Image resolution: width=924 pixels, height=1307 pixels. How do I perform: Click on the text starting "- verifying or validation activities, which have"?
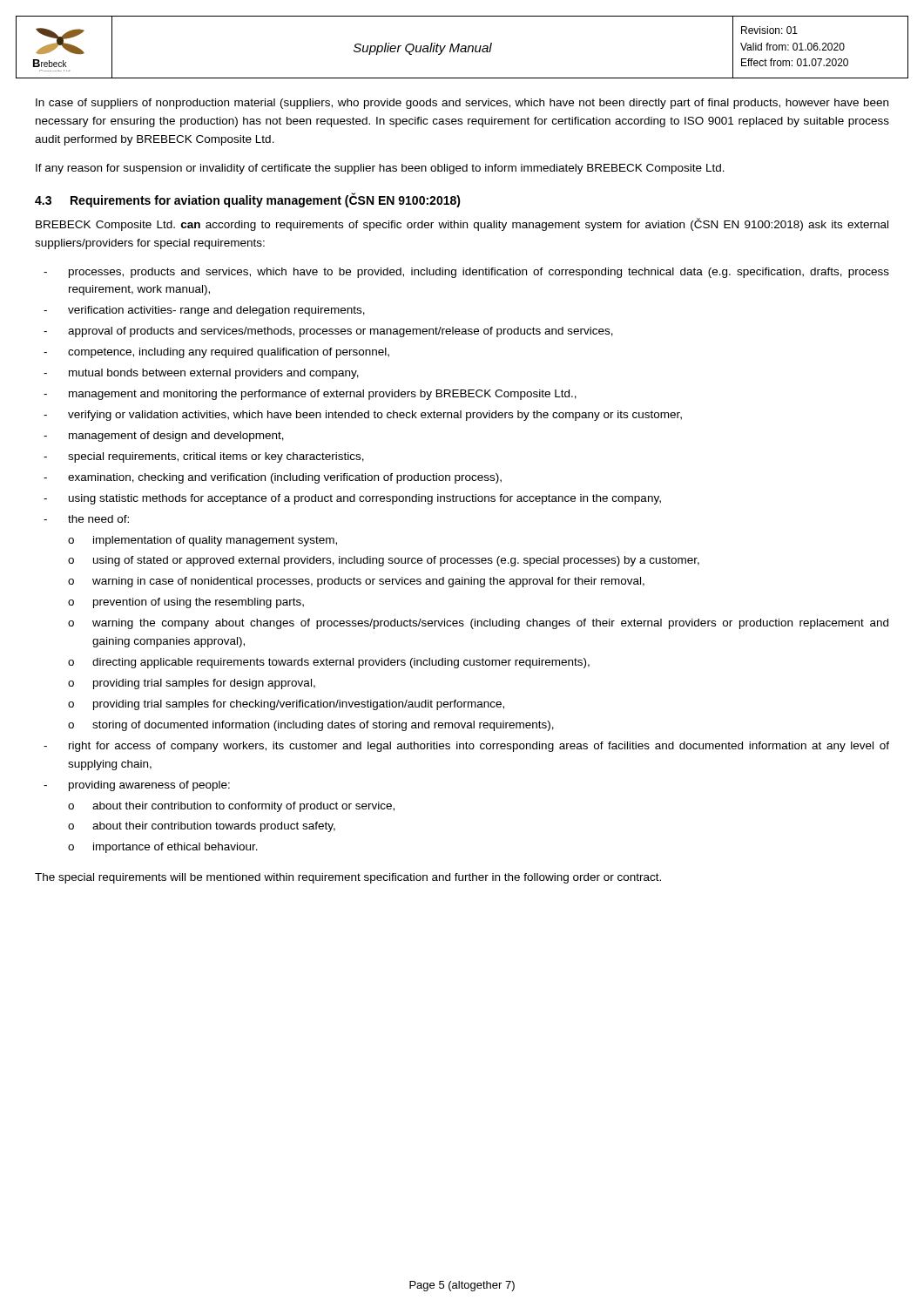point(462,415)
